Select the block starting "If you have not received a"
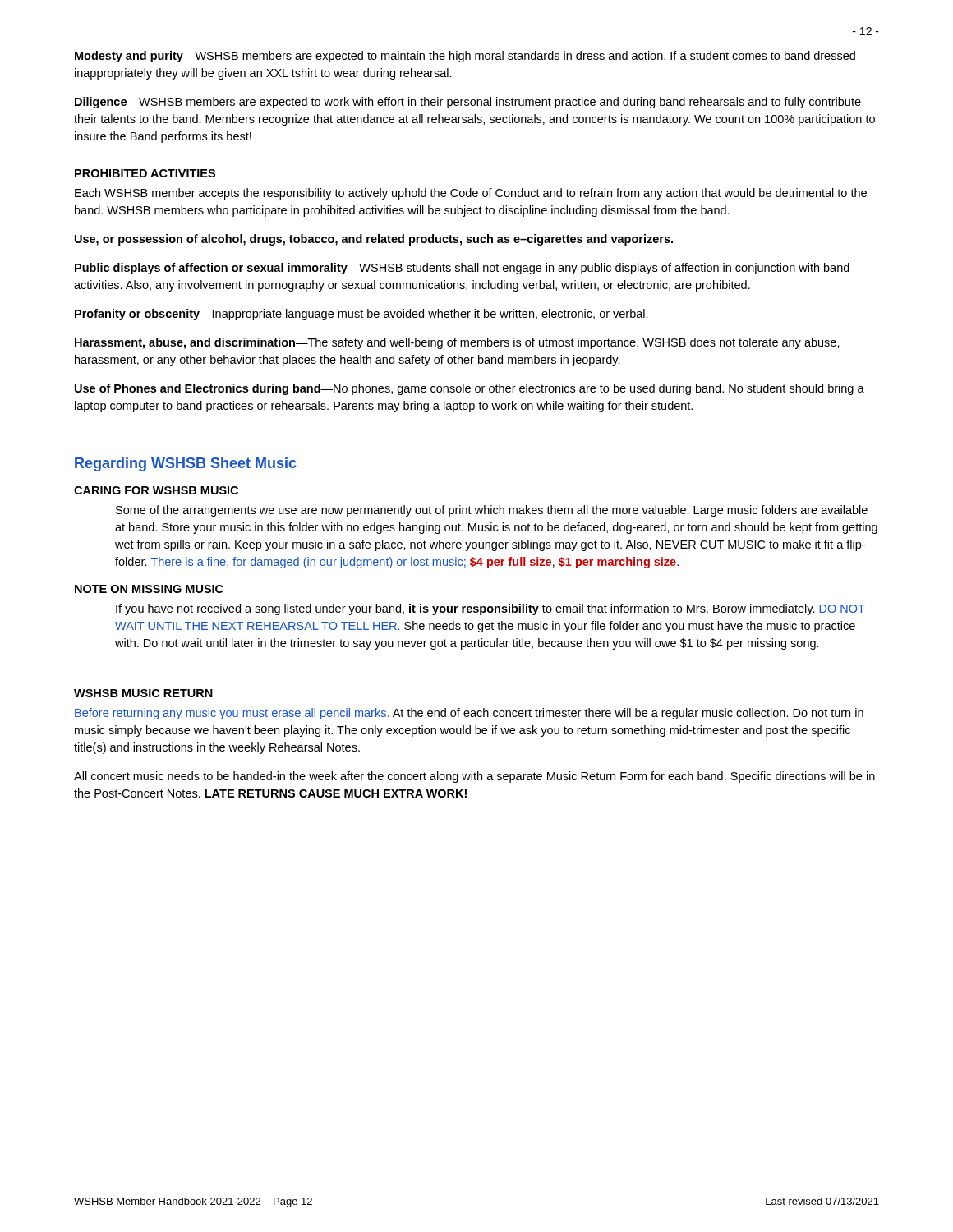This screenshot has height=1232, width=953. 490,626
